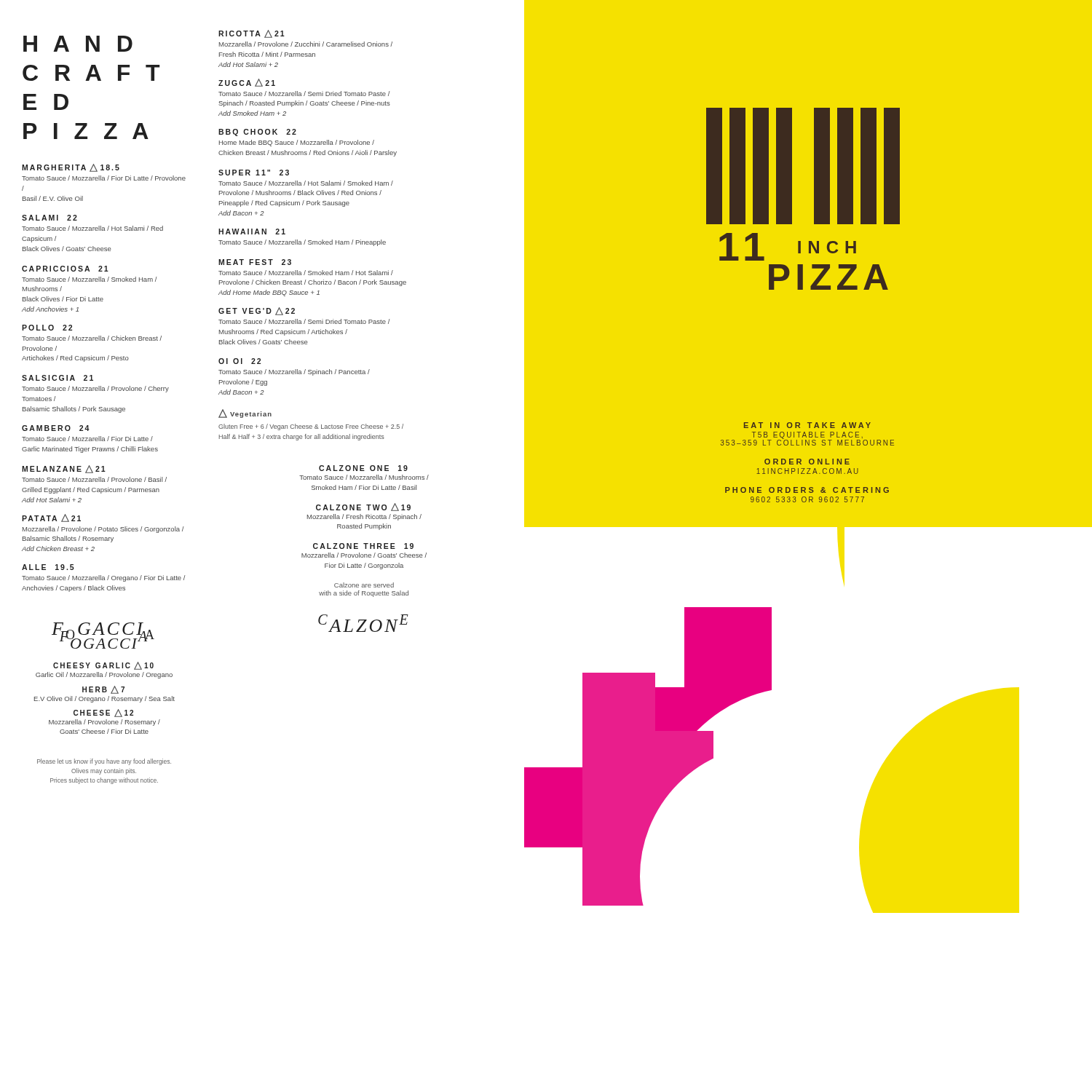Find a footnote
This screenshot has height=1092, width=1092.
[104, 771]
